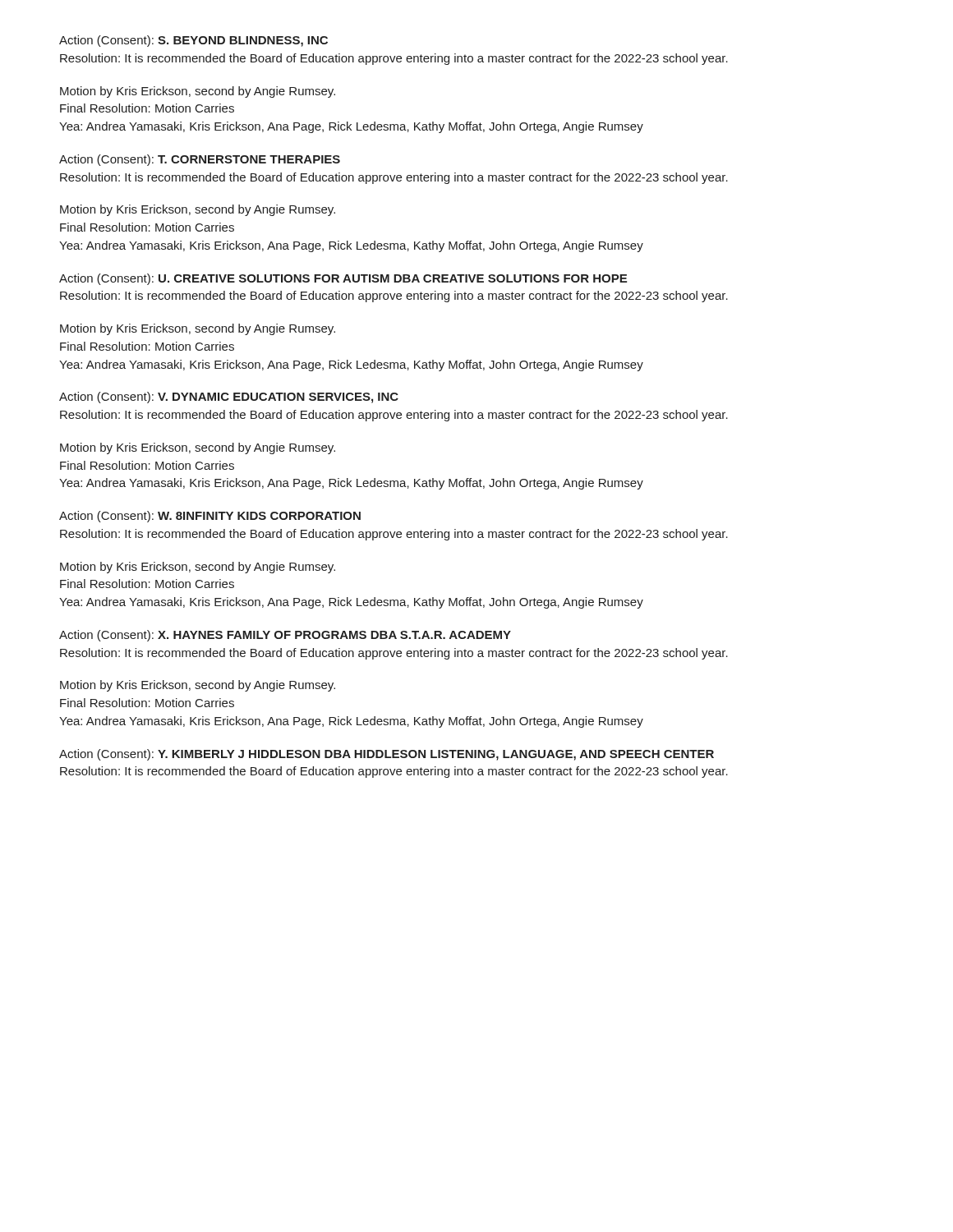
Task: Point to the element starting "Action (Consent): X. HAYNES FAMILY"
Action: click(473, 643)
